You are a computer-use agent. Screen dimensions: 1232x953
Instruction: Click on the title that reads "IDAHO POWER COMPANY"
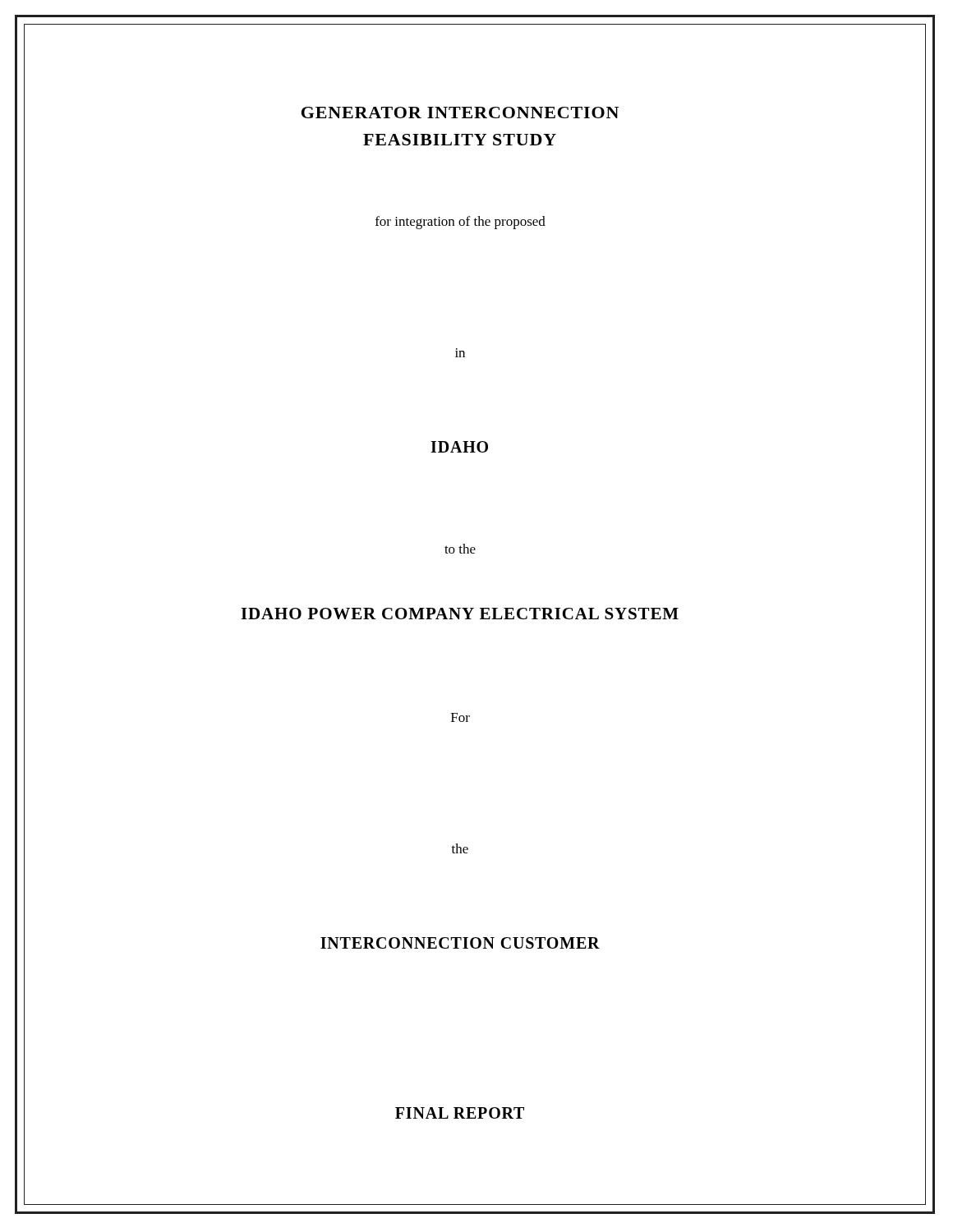point(460,614)
